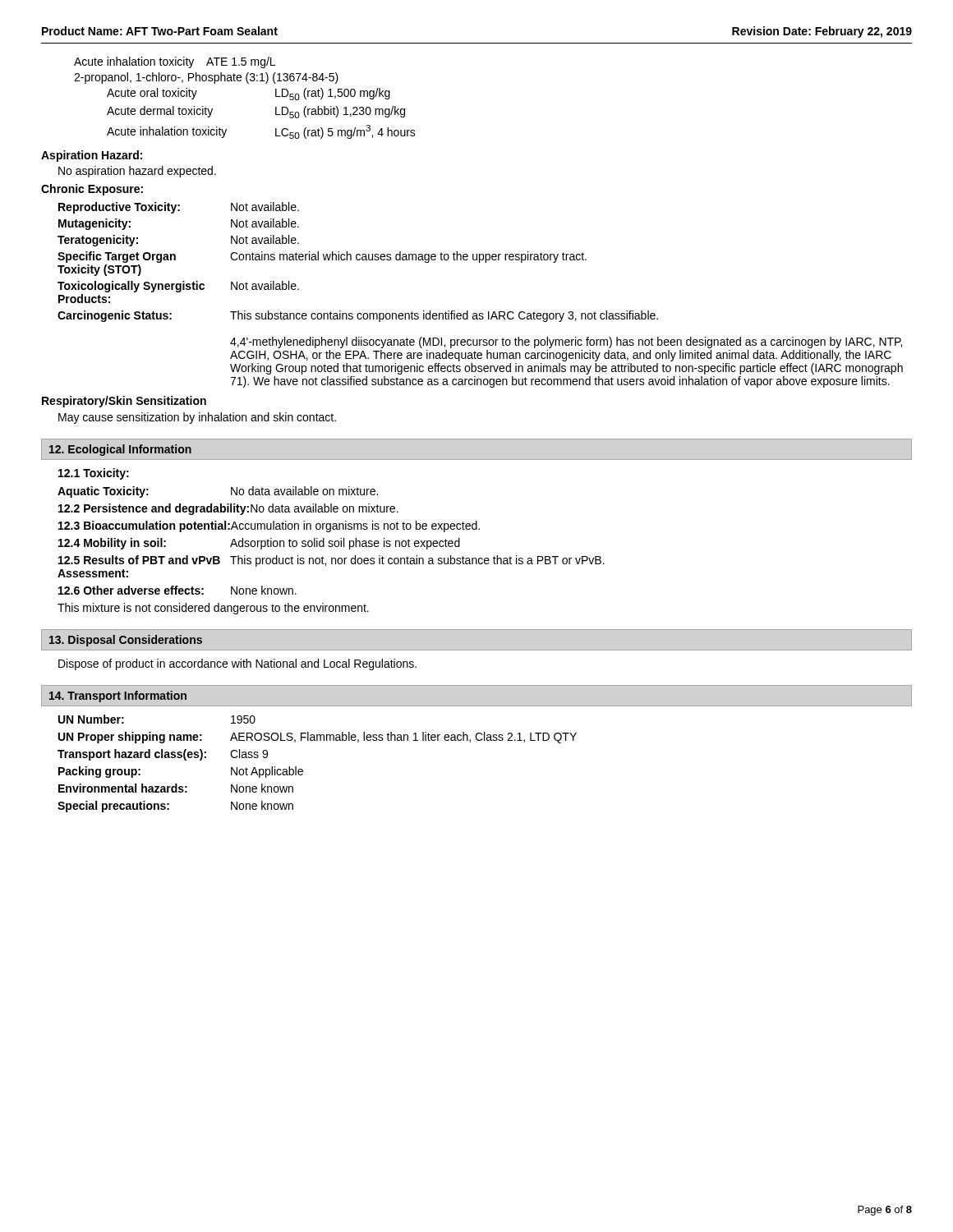
Task: Locate the text block that says "Specific Target OrganToxicity (STOT)"
Action: (485, 263)
